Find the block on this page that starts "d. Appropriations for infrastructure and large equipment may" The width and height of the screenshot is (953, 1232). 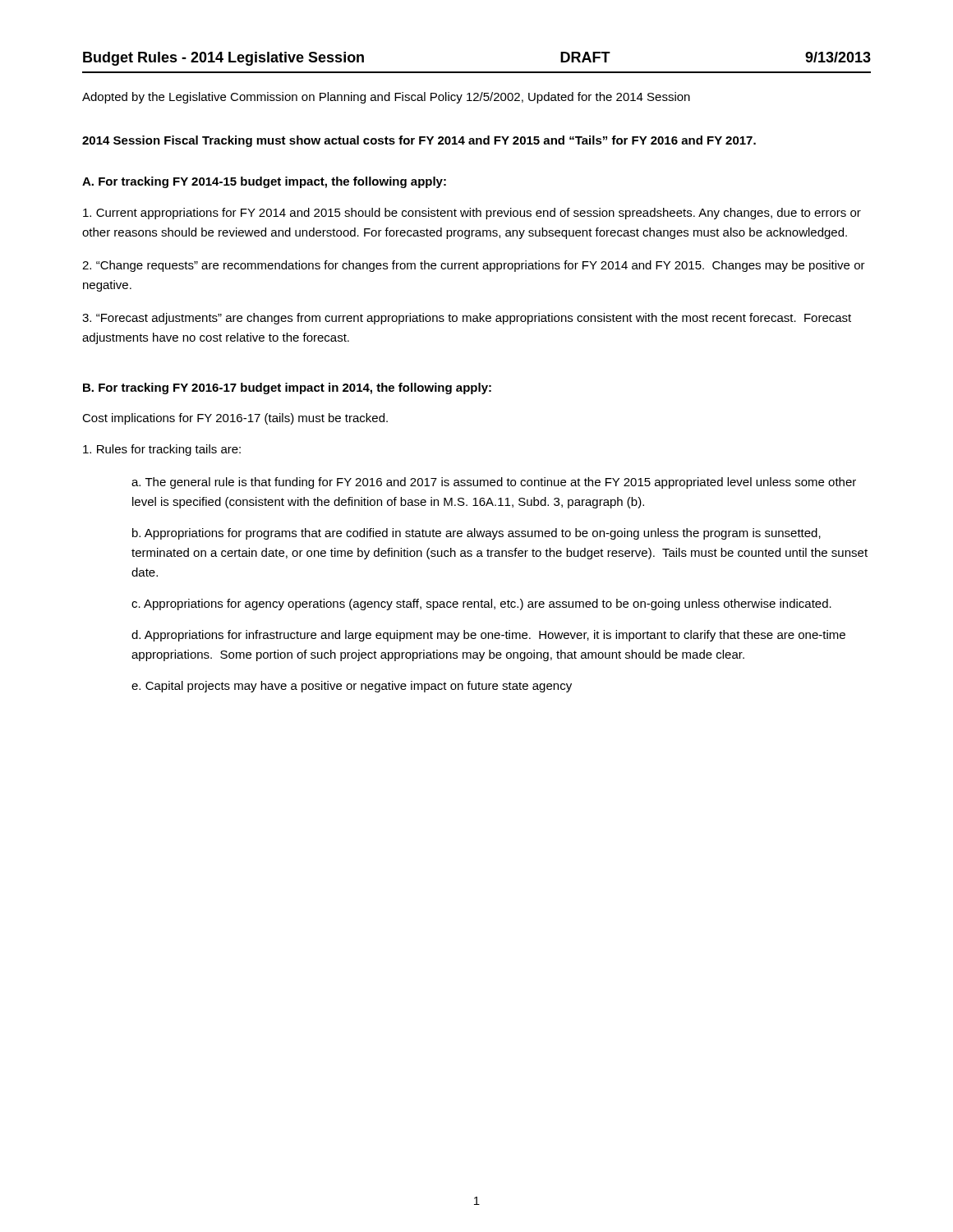tap(489, 644)
